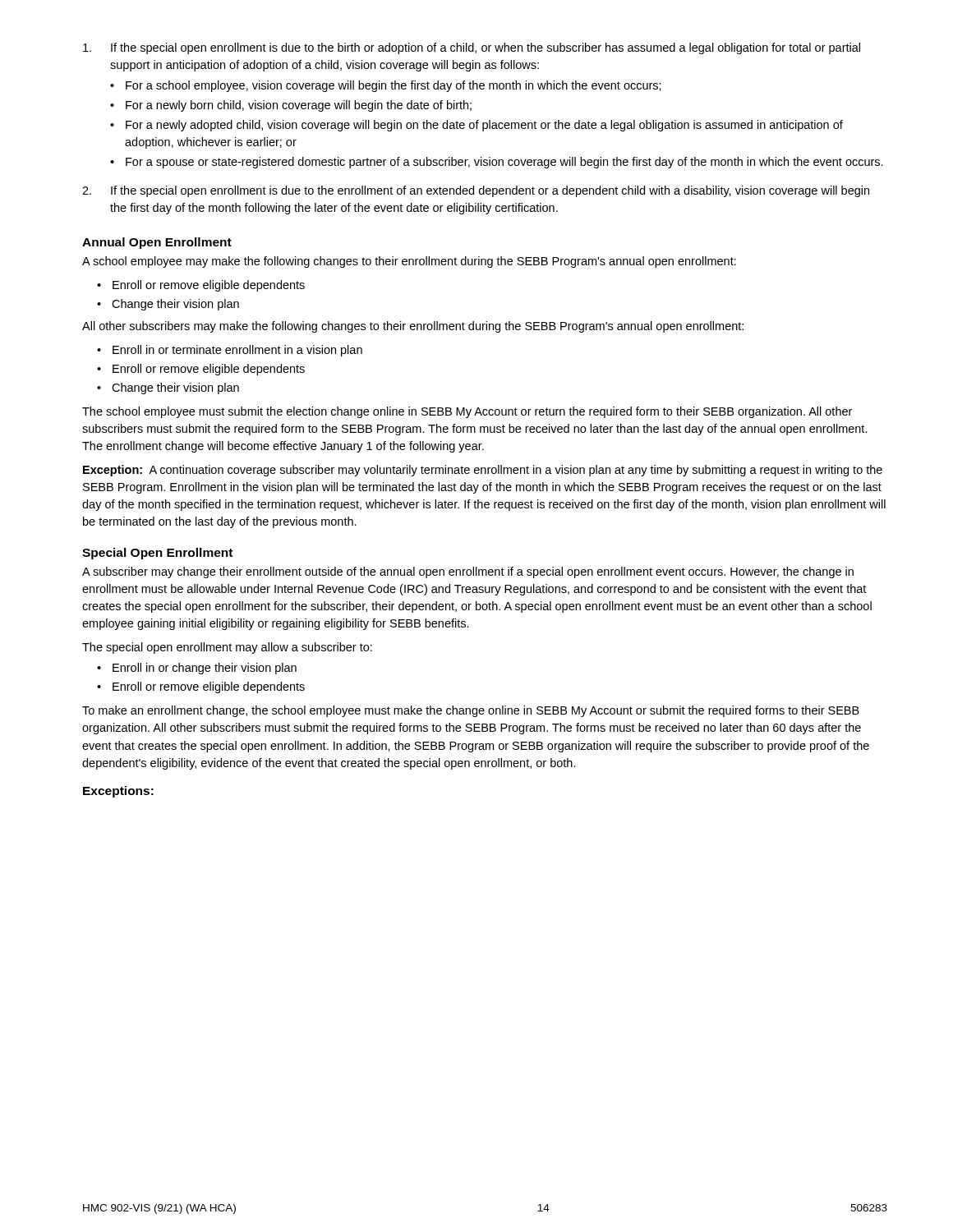
Task: Find the block on this page that starts "If the special open enrollment is due to"
Action: click(472, 48)
